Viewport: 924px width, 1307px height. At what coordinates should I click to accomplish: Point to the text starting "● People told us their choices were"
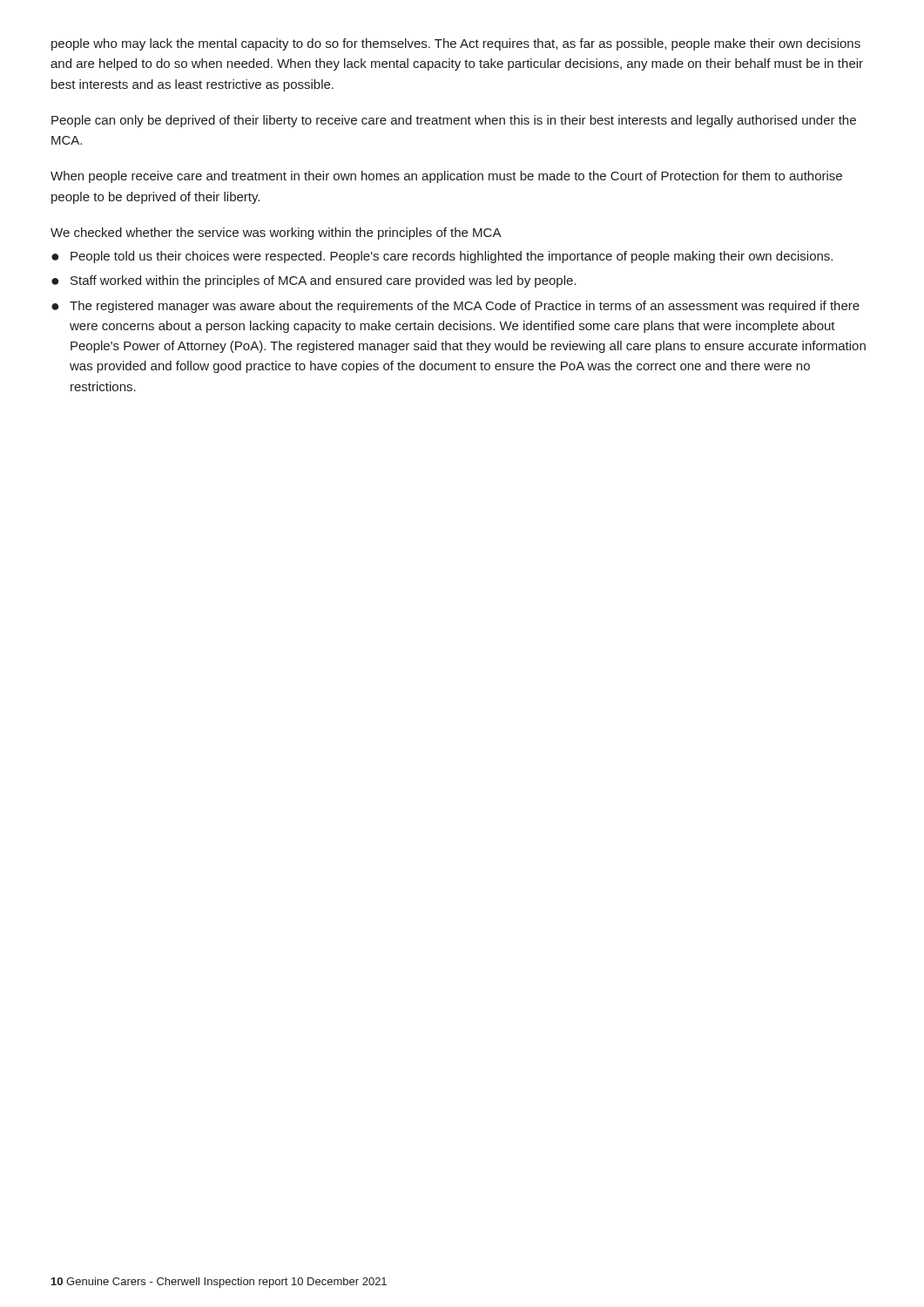462,256
